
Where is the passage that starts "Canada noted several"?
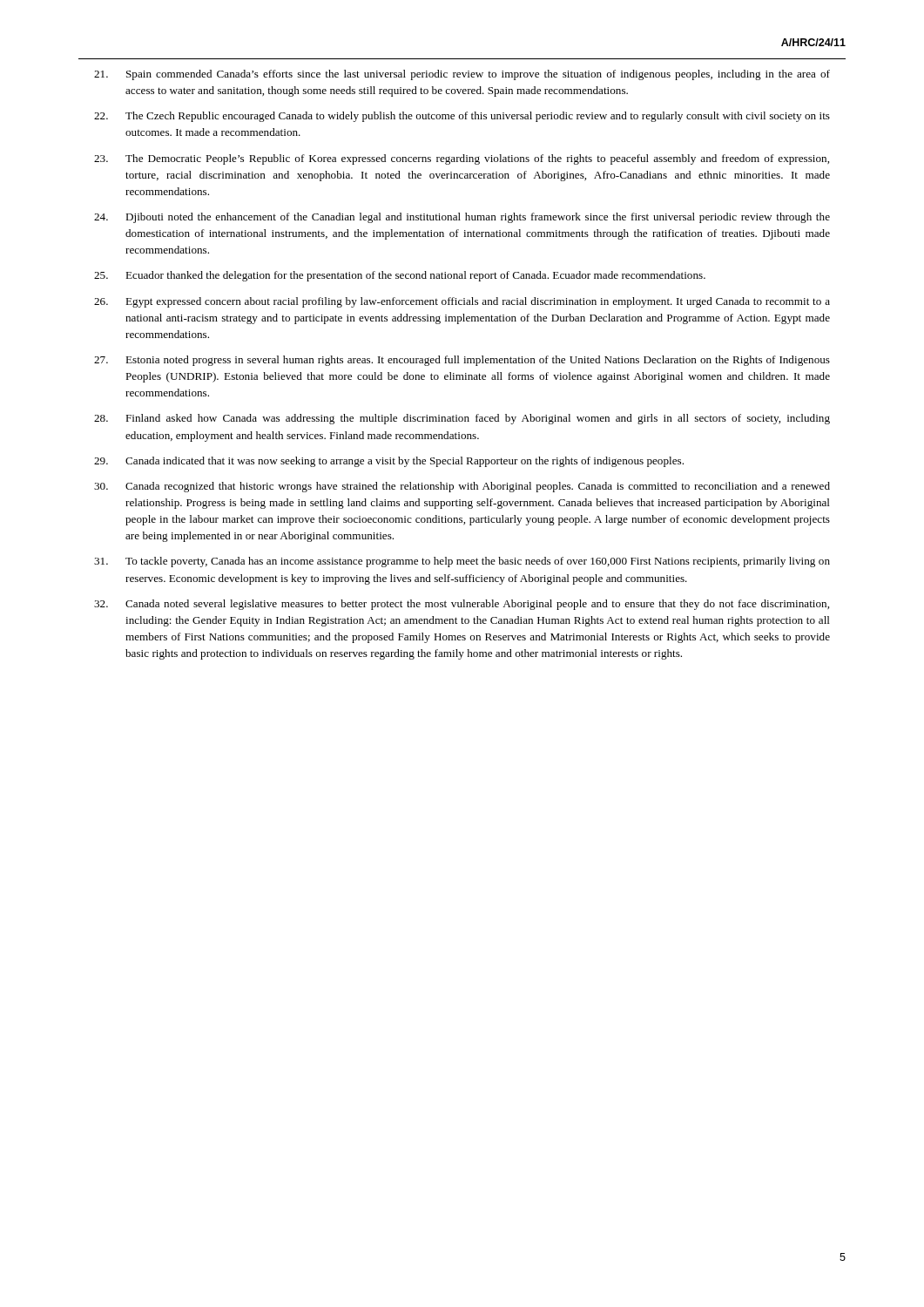click(x=462, y=628)
